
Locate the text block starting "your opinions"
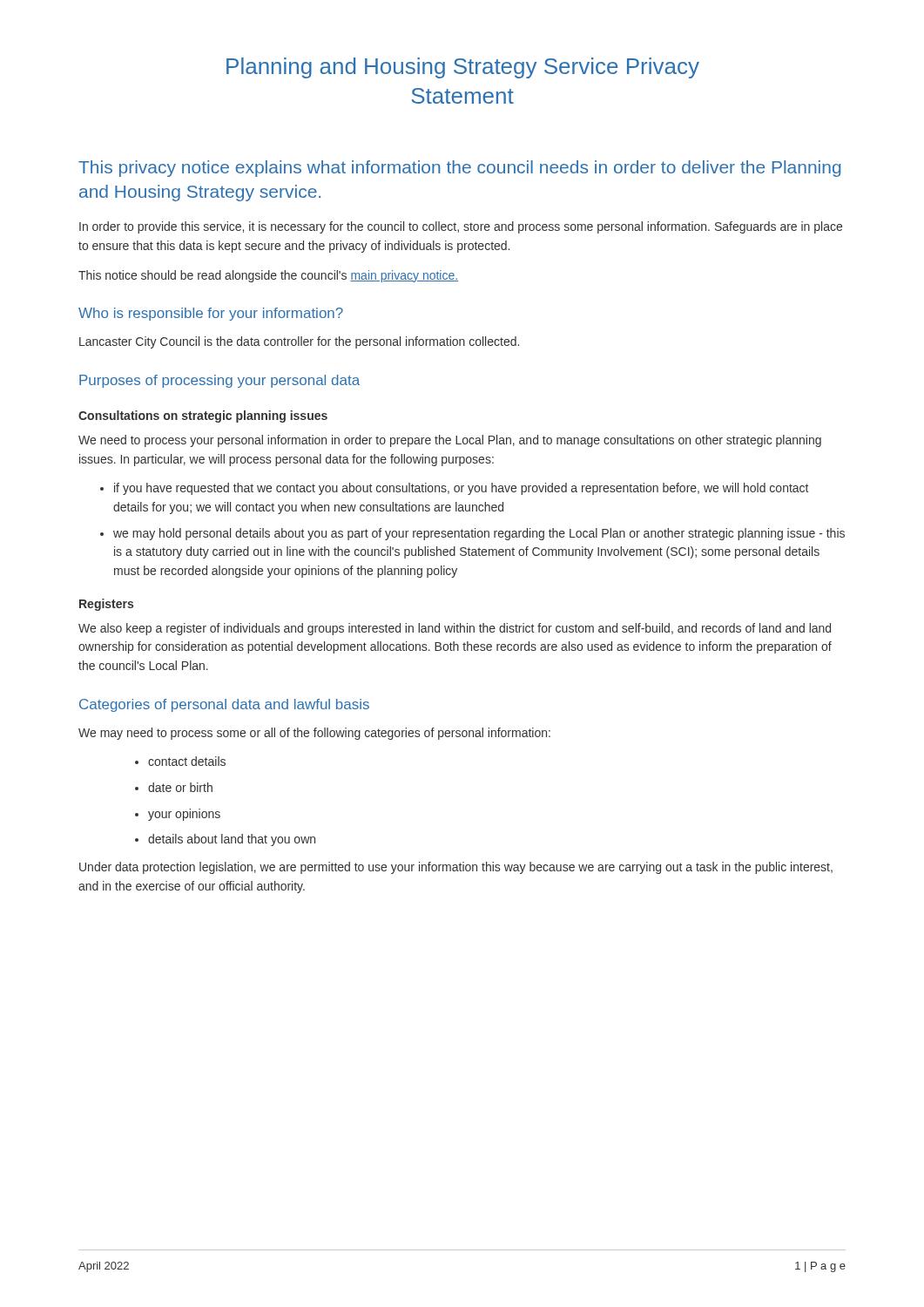[184, 814]
